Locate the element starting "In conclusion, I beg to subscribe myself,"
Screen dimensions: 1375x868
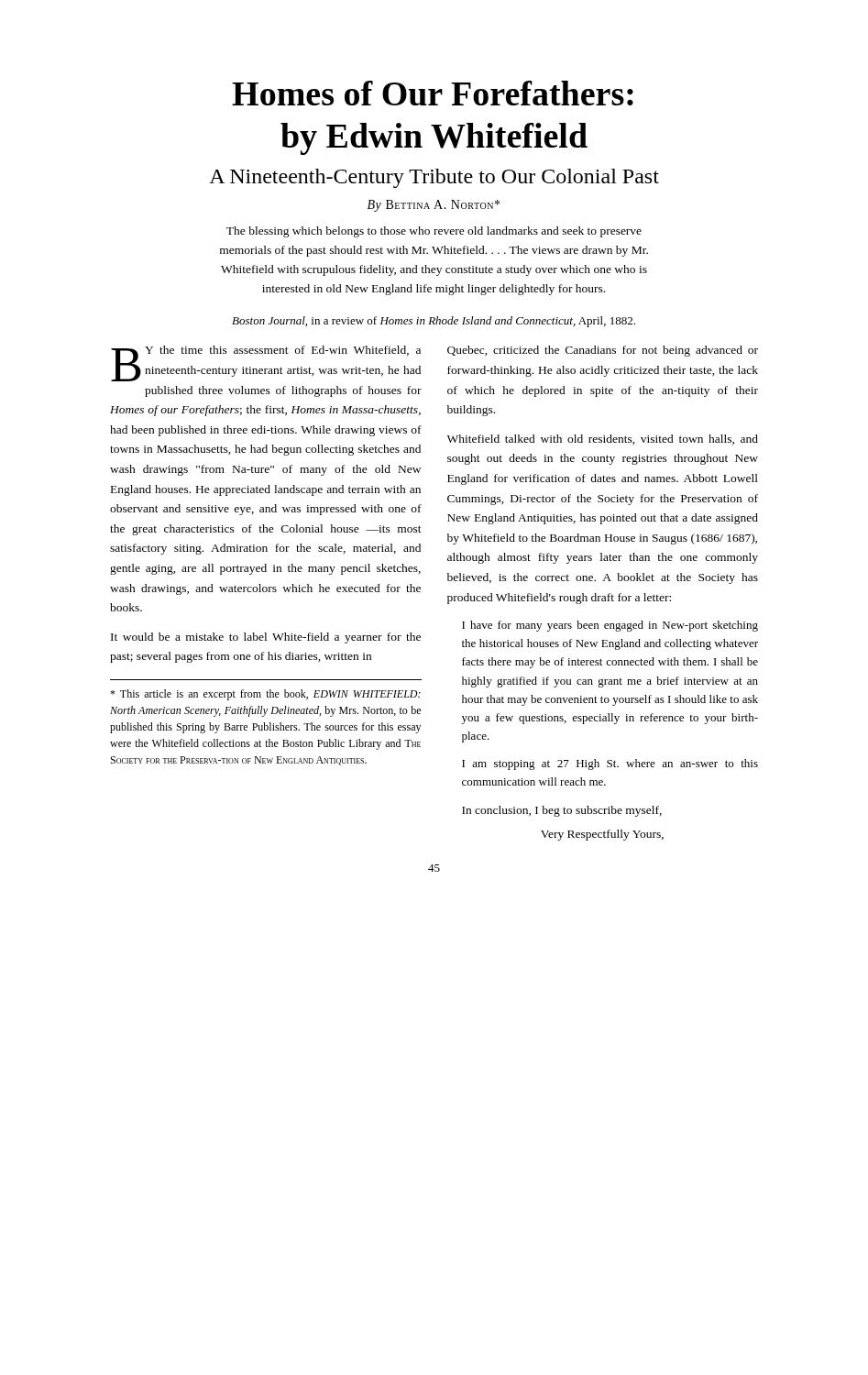tap(562, 810)
